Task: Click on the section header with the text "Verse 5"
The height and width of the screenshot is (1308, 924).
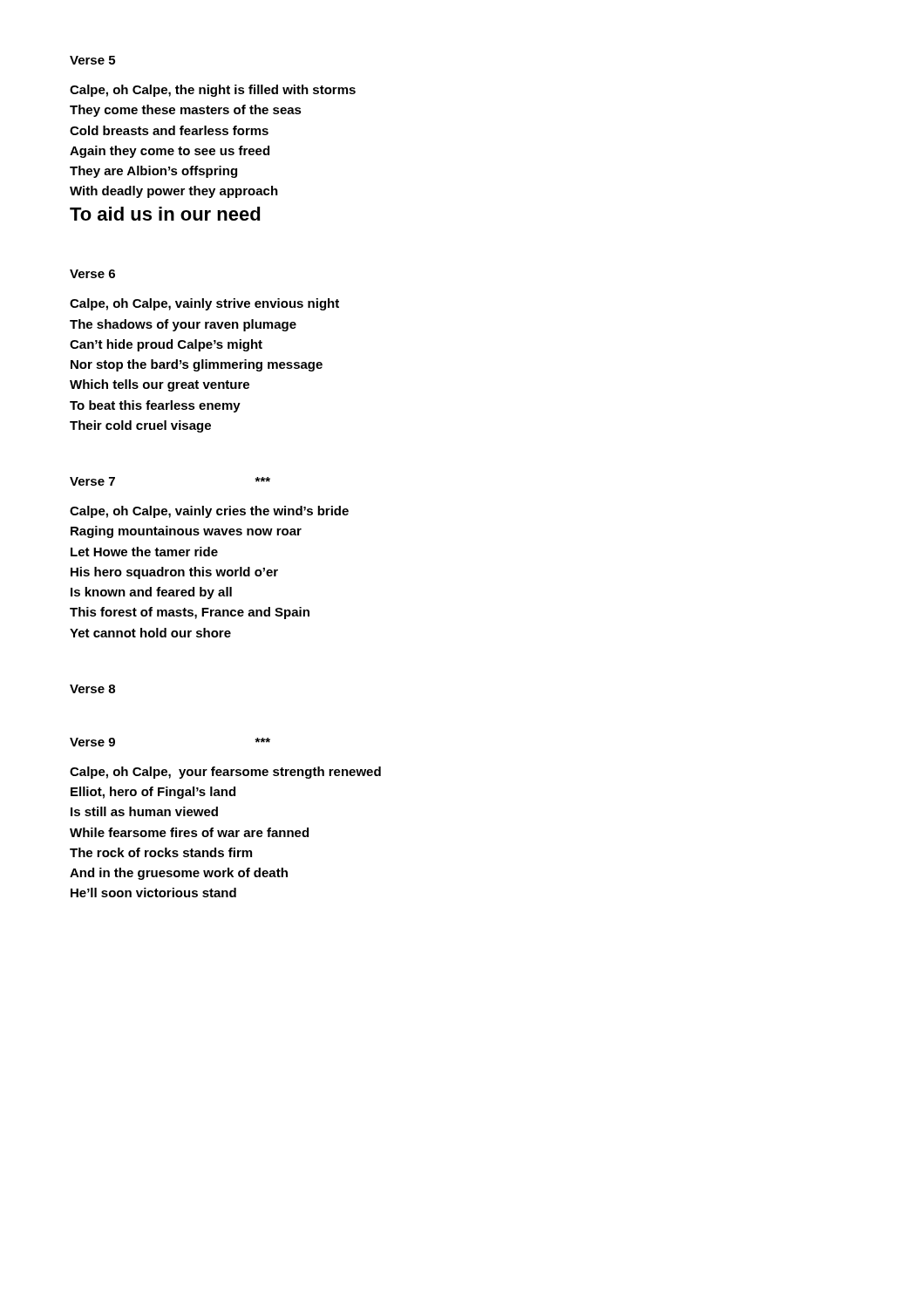Action: coord(93,60)
